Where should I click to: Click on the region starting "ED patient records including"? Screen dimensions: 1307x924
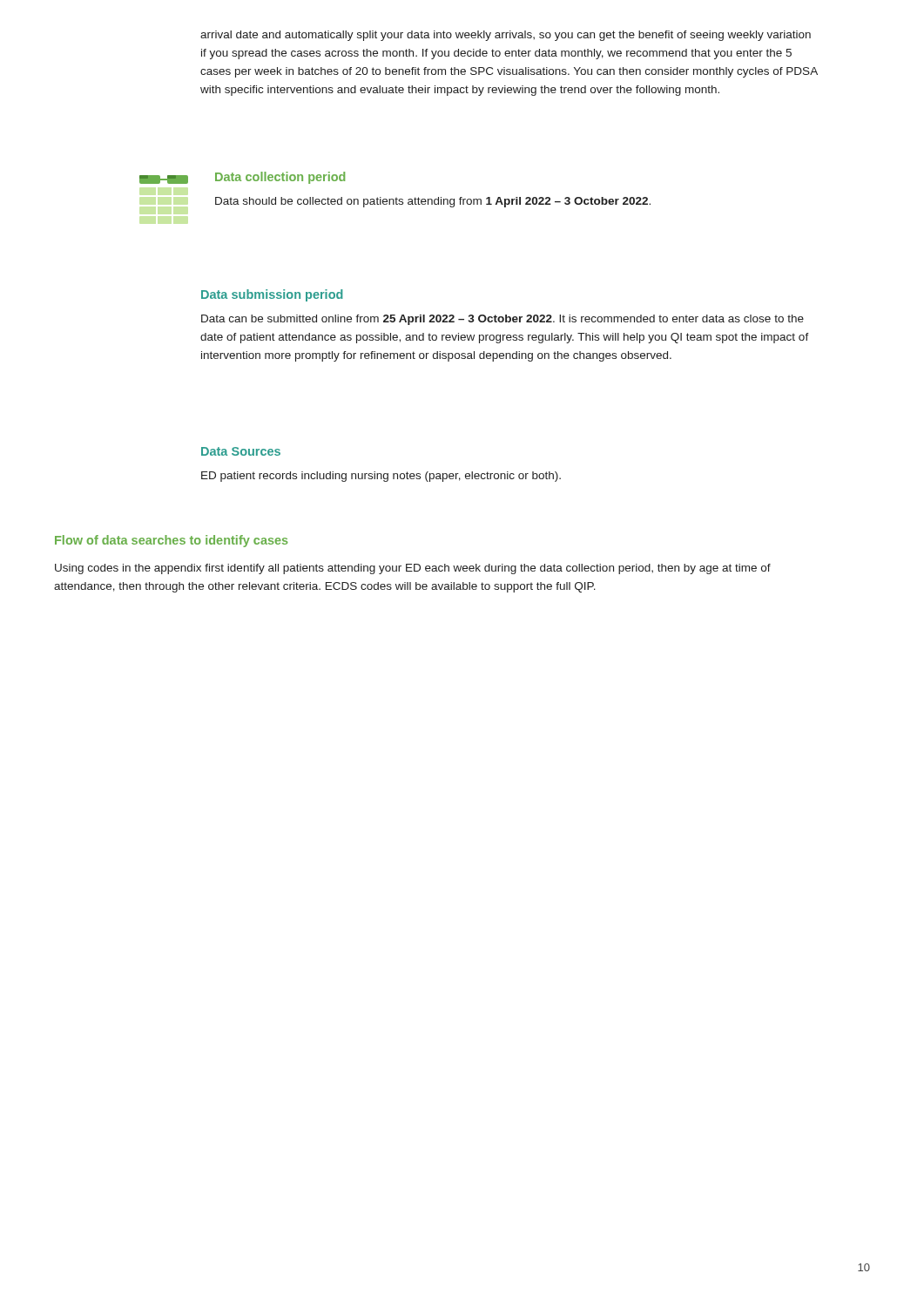click(x=381, y=475)
